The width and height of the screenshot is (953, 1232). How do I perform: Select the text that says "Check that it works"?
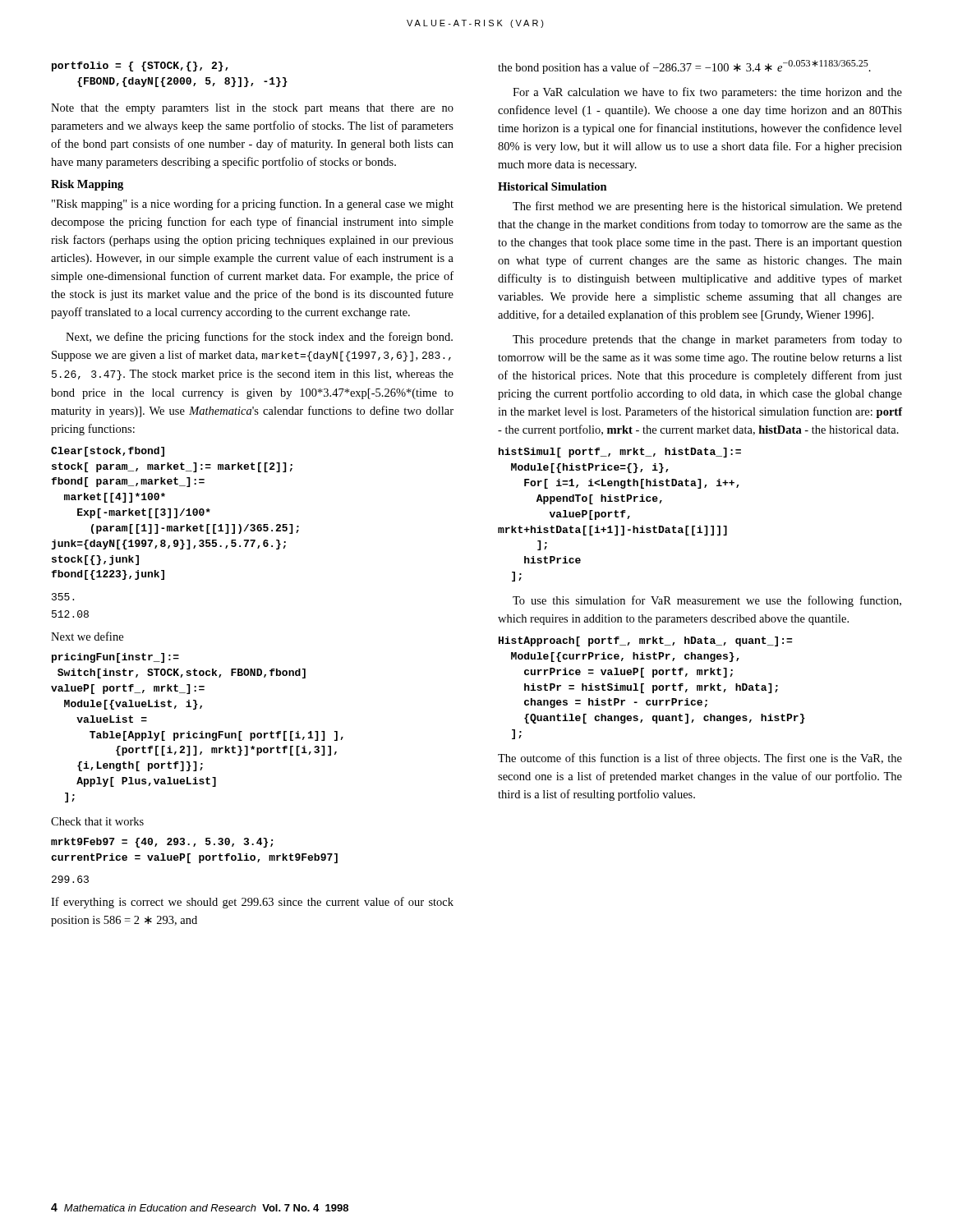(97, 821)
